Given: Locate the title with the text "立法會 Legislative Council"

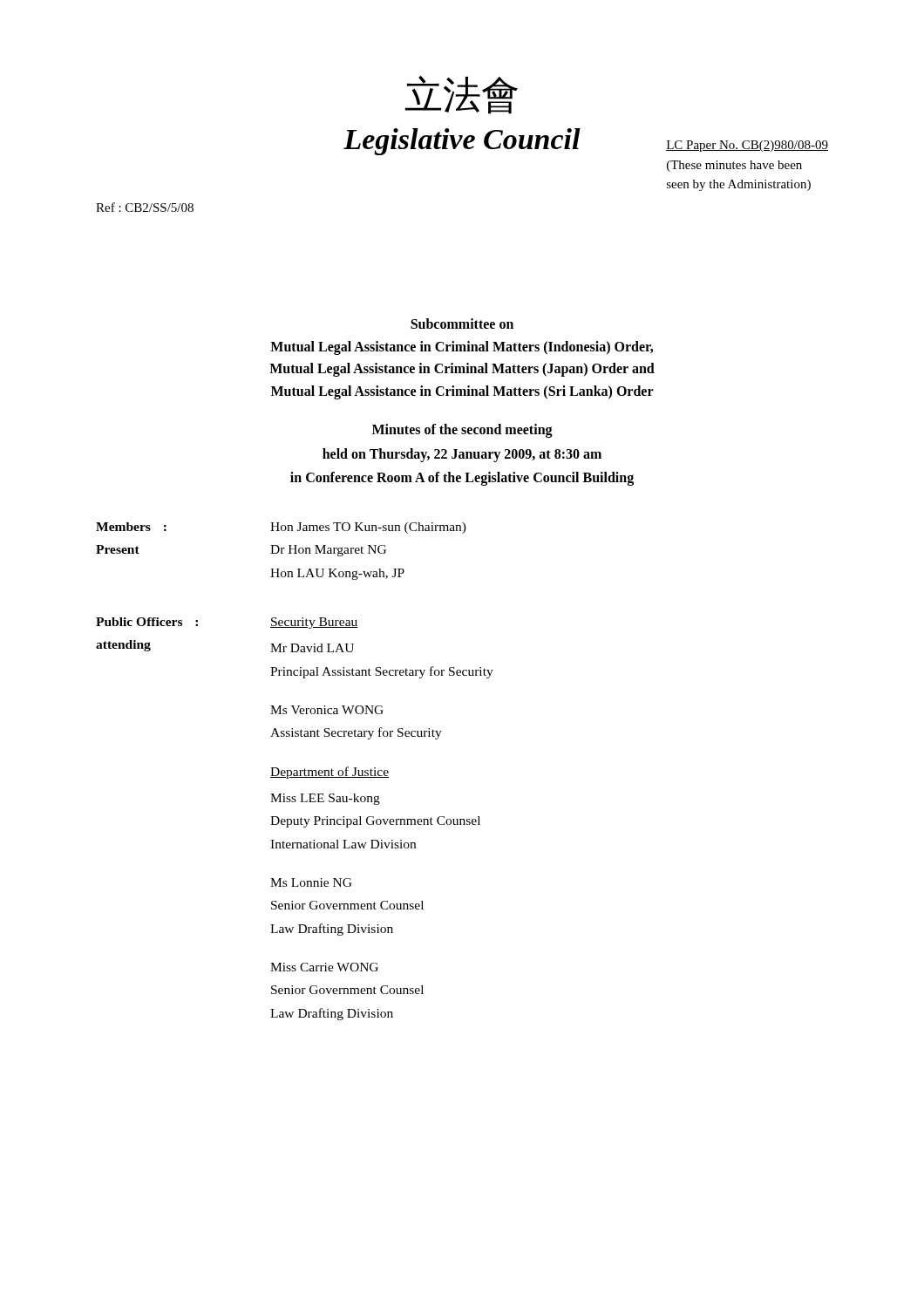Looking at the screenshot, I should coord(462,113).
